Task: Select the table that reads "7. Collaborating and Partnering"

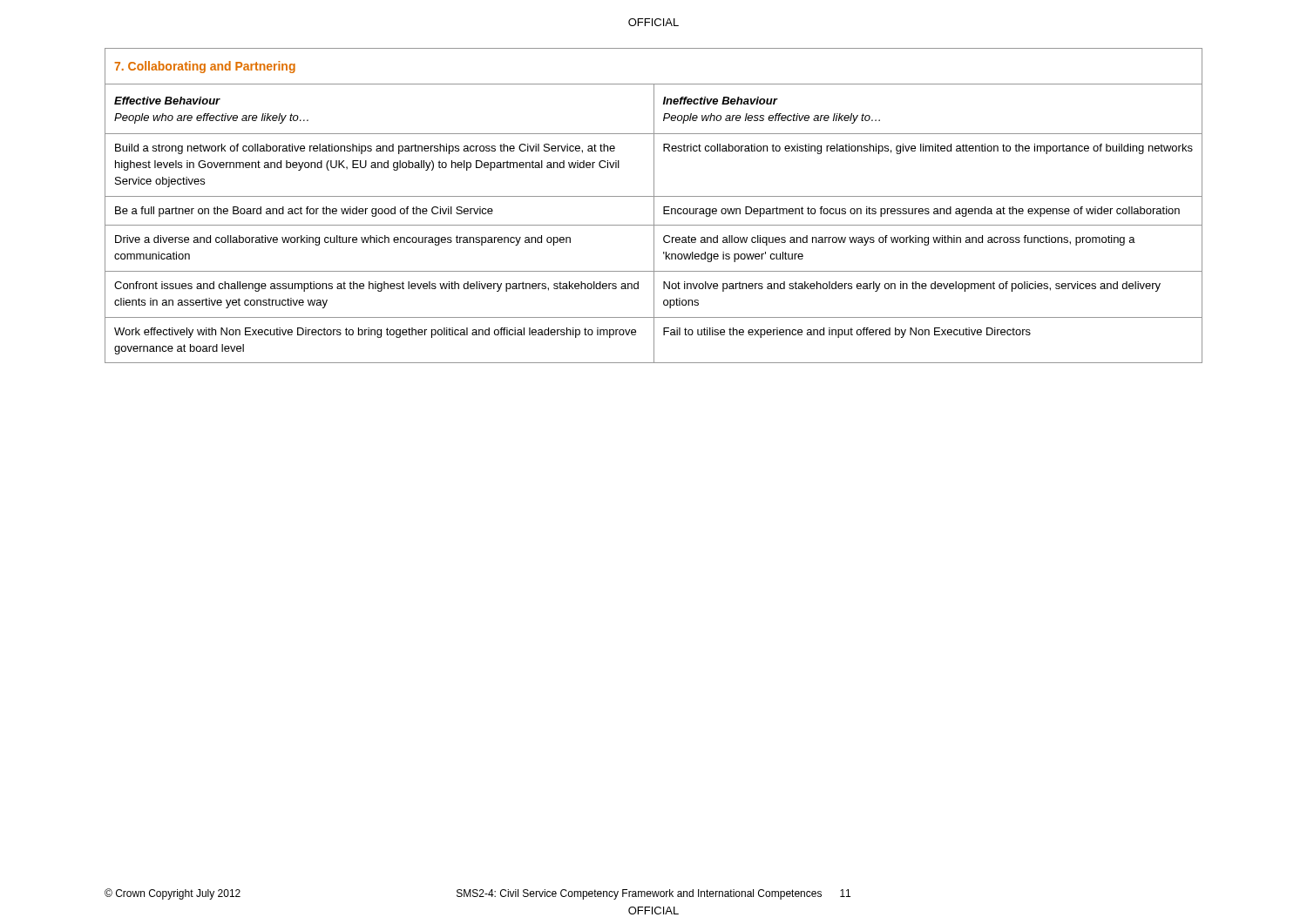Action: [x=654, y=206]
